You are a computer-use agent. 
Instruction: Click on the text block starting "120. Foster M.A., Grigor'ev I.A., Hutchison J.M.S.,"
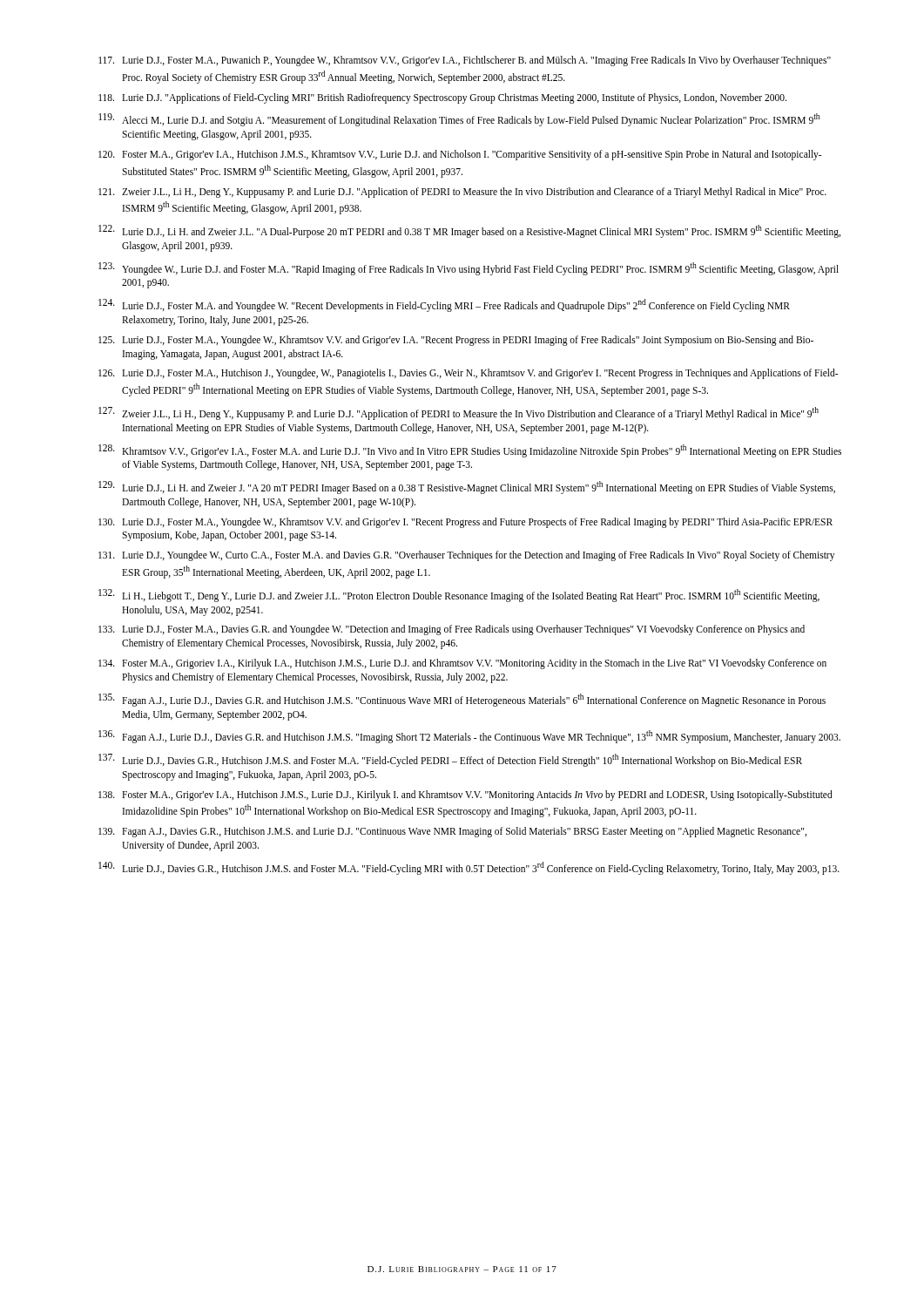pos(462,164)
